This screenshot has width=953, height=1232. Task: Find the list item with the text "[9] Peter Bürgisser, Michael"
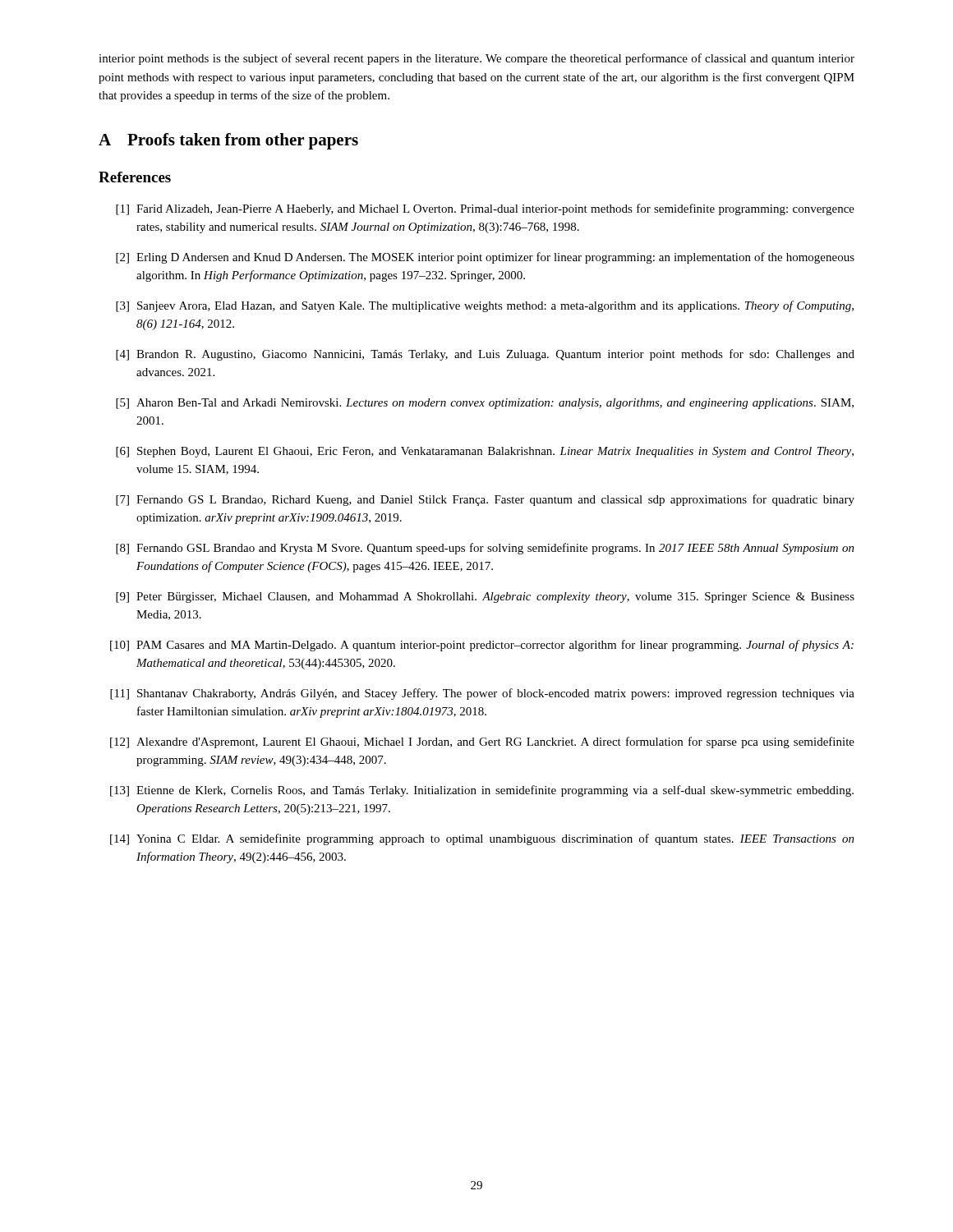pyautogui.click(x=476, y=605)
